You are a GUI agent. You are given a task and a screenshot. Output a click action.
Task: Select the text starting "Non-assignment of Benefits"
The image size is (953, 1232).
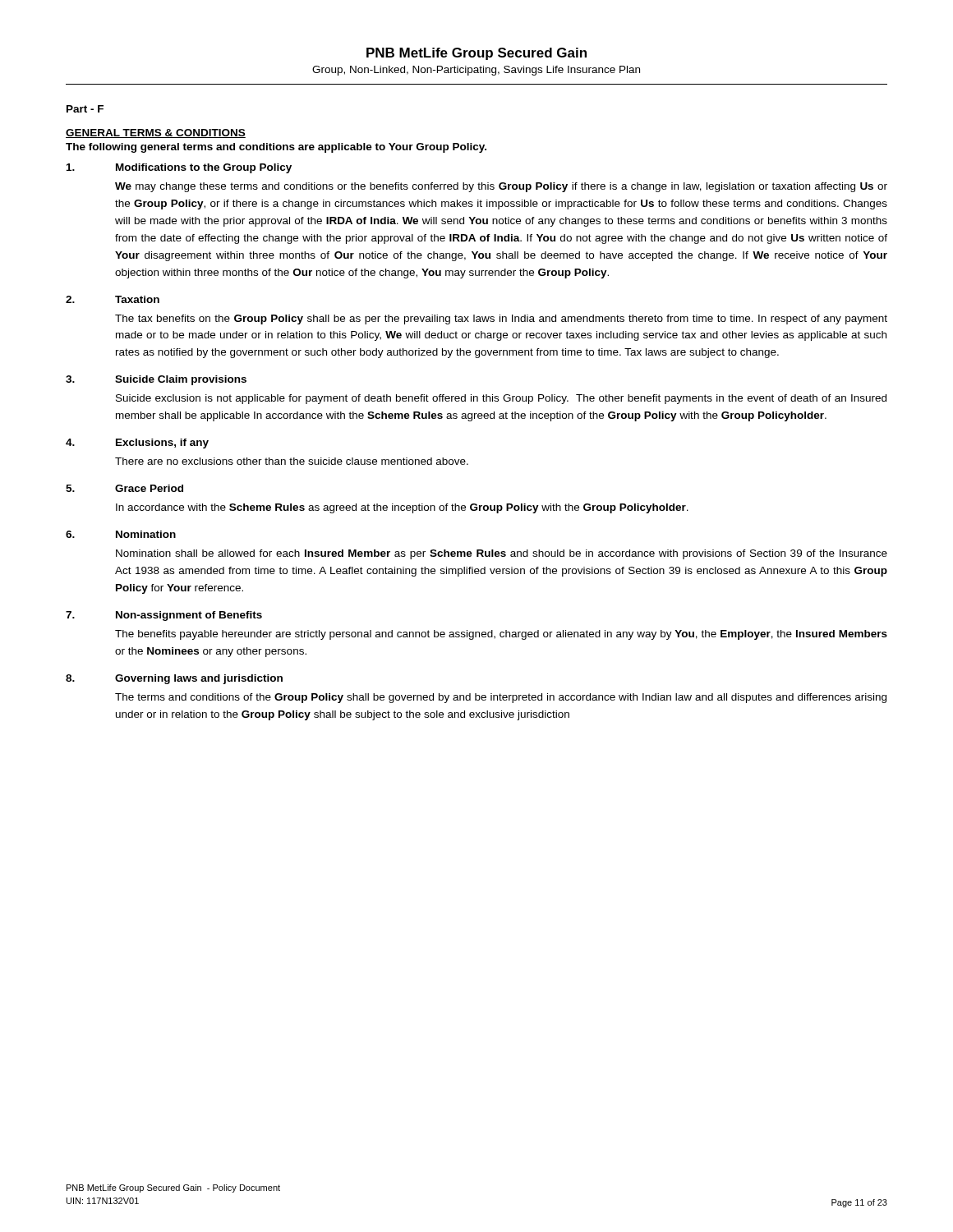[189, 615]
